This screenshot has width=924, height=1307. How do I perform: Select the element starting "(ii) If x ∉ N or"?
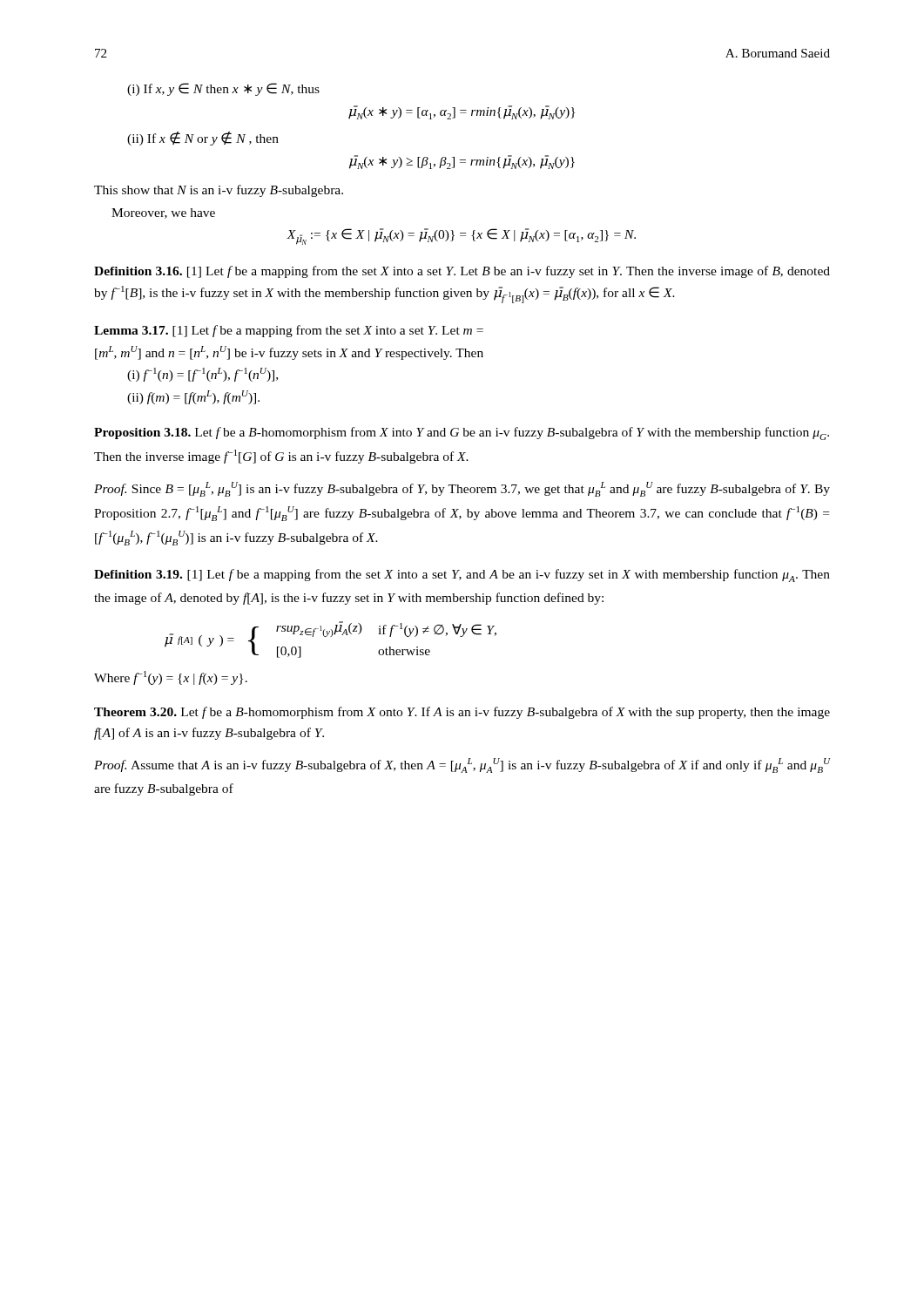[462, 149]
